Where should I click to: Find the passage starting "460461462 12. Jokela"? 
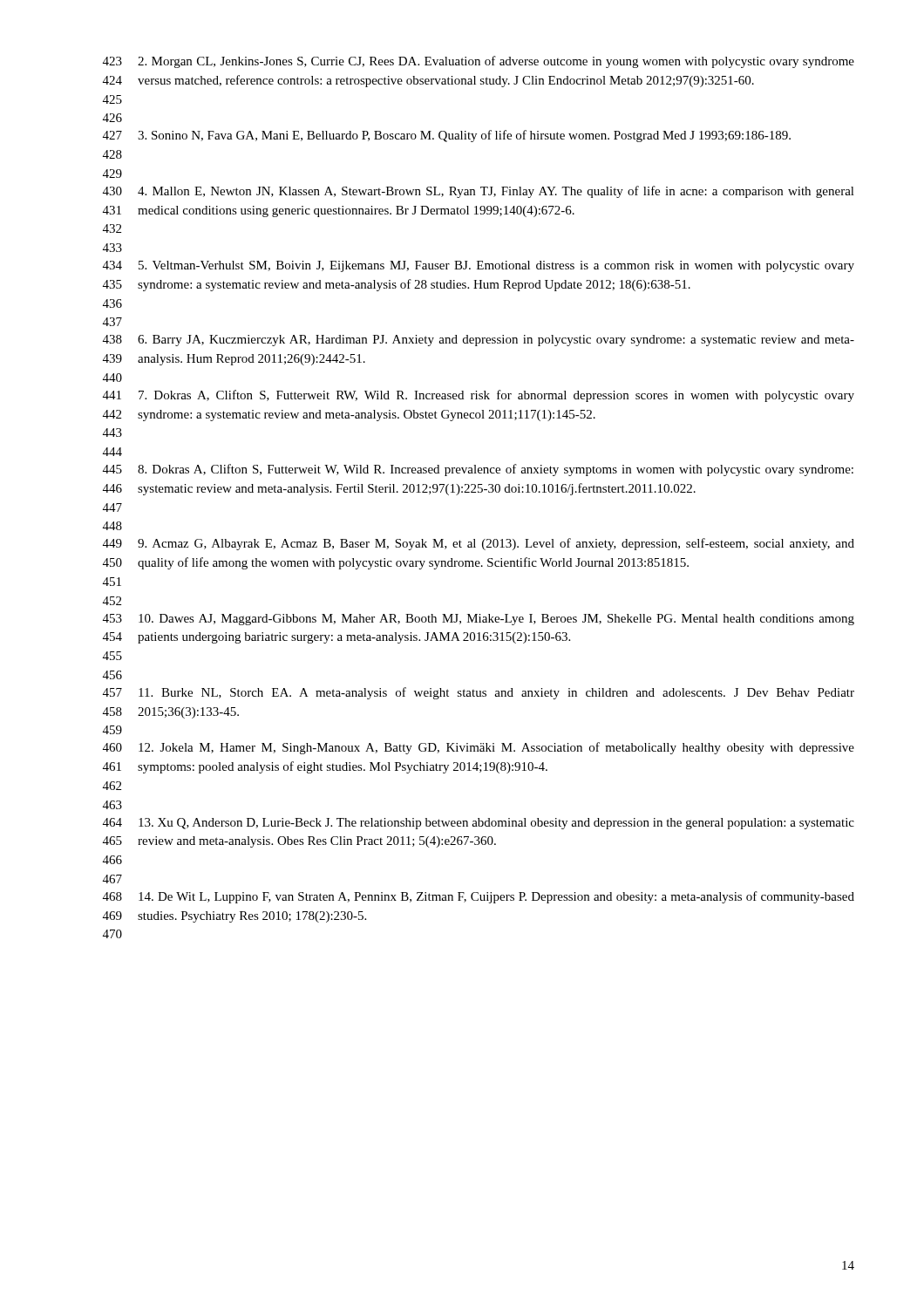point(462,767)
